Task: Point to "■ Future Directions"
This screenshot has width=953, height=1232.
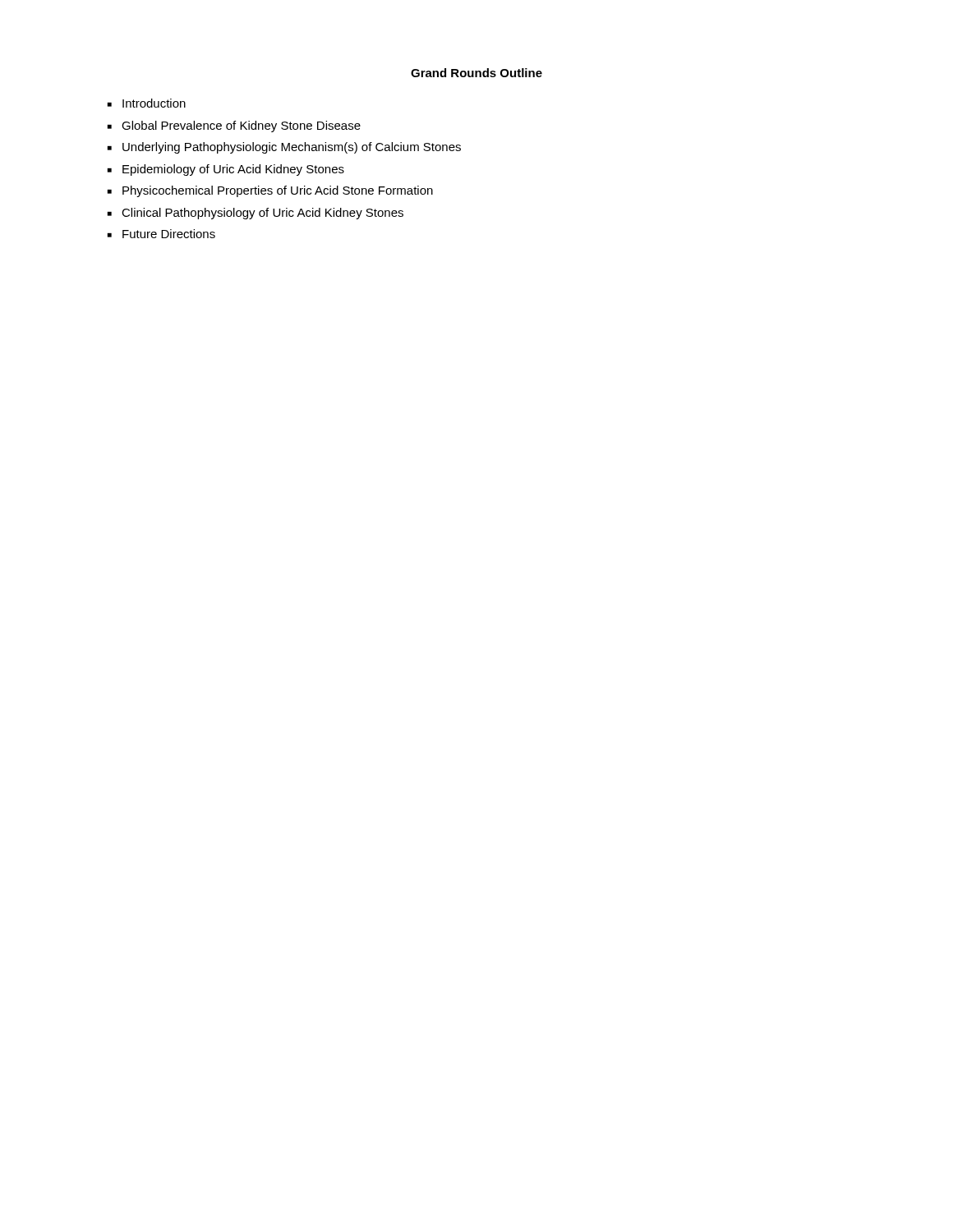Action: pyautogui.click(x=161, y=234)
